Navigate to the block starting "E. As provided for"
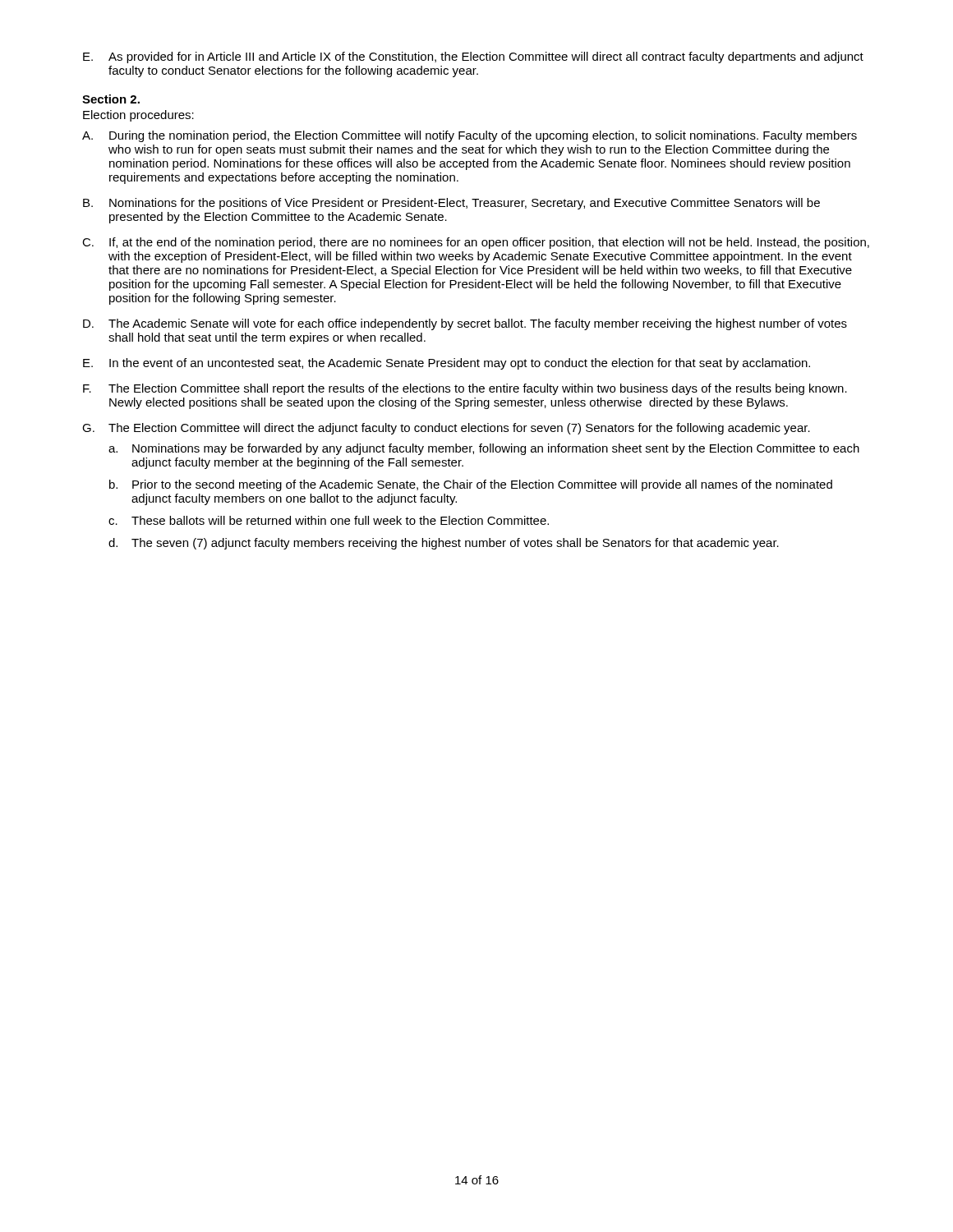 tap(476, 63)
